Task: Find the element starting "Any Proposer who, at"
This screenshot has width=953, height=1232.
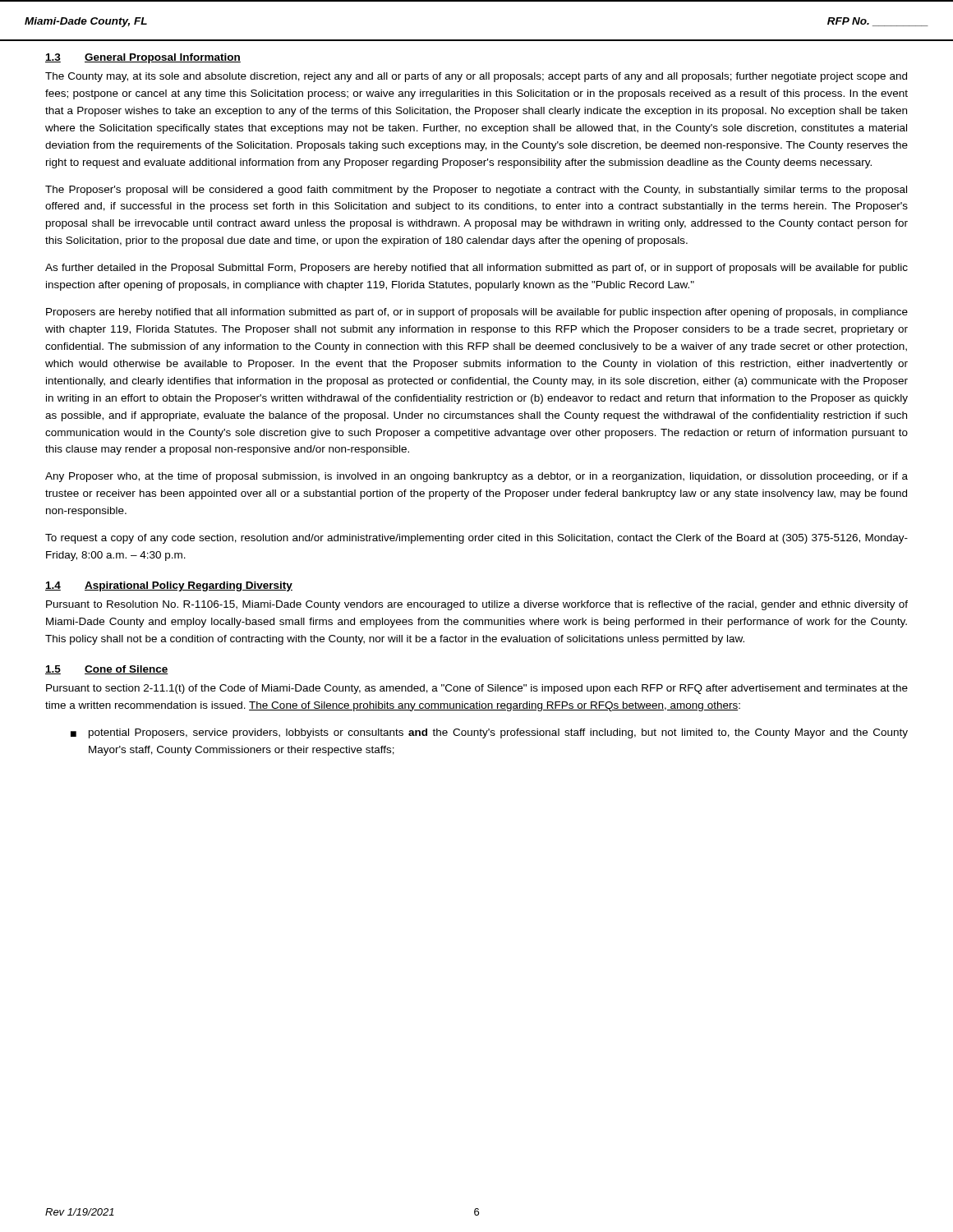Action: [476, 493]
